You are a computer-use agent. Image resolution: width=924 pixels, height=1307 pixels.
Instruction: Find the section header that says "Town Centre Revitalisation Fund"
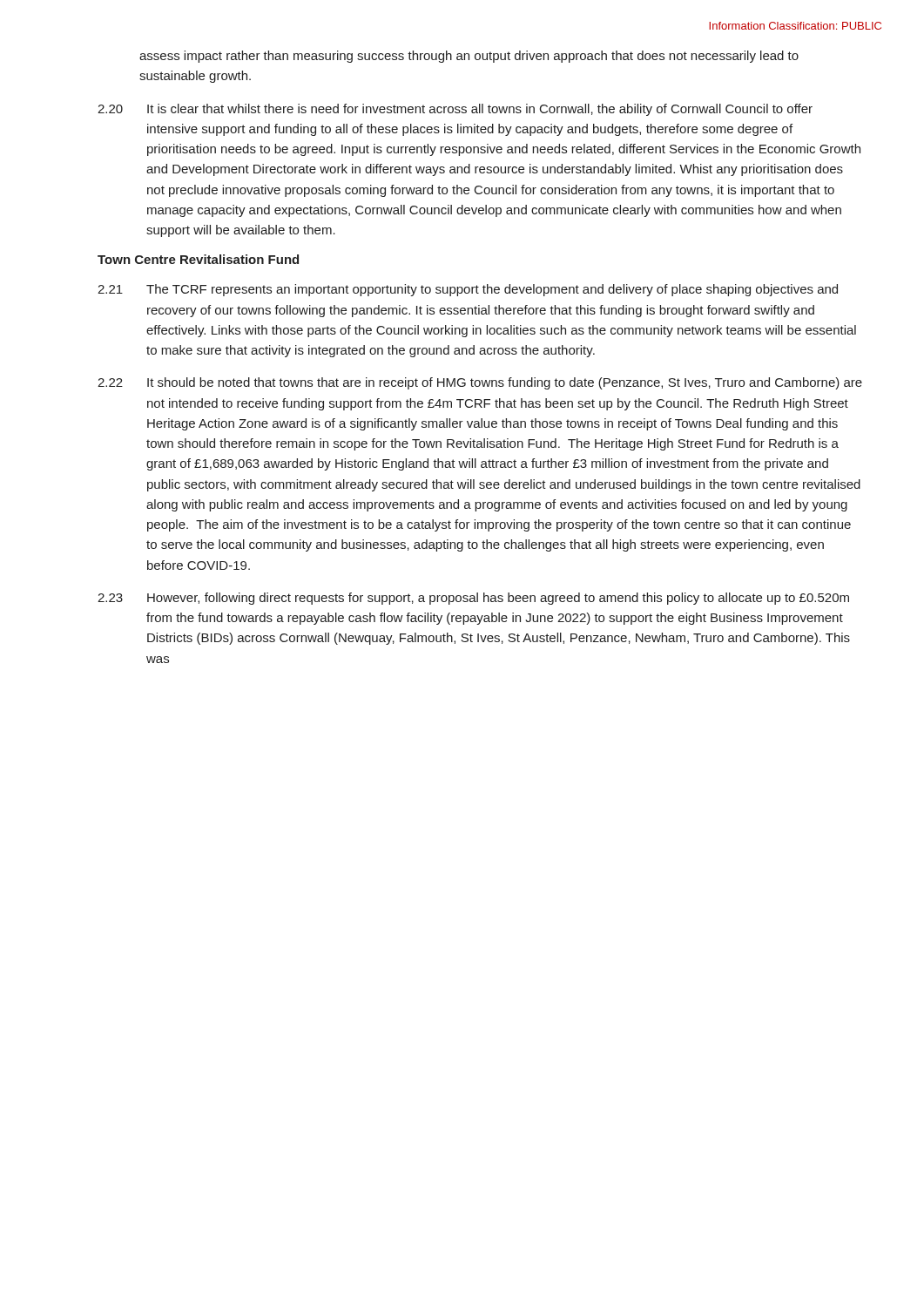click(199, 259)
